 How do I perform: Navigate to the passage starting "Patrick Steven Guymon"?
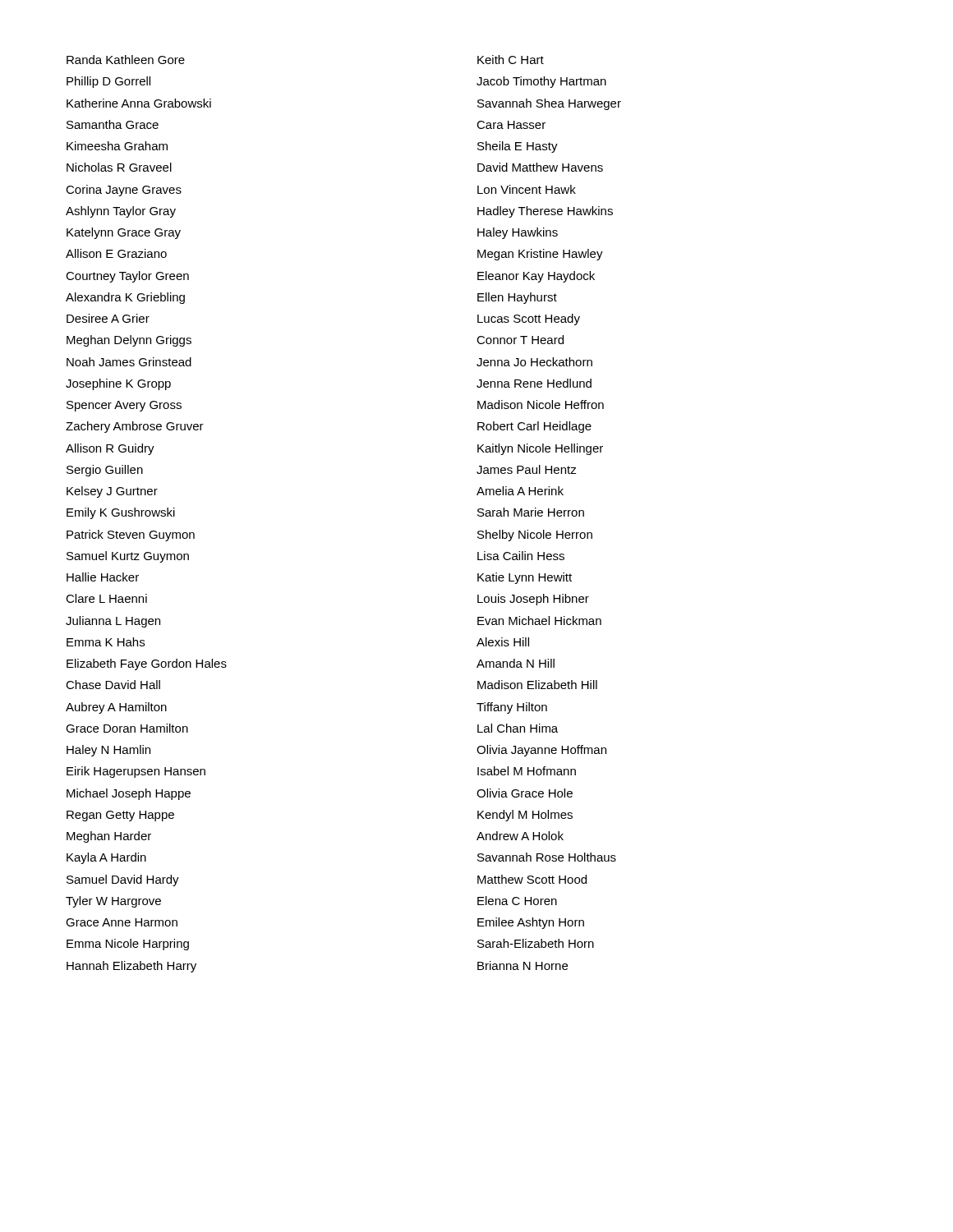coord(130,534)
